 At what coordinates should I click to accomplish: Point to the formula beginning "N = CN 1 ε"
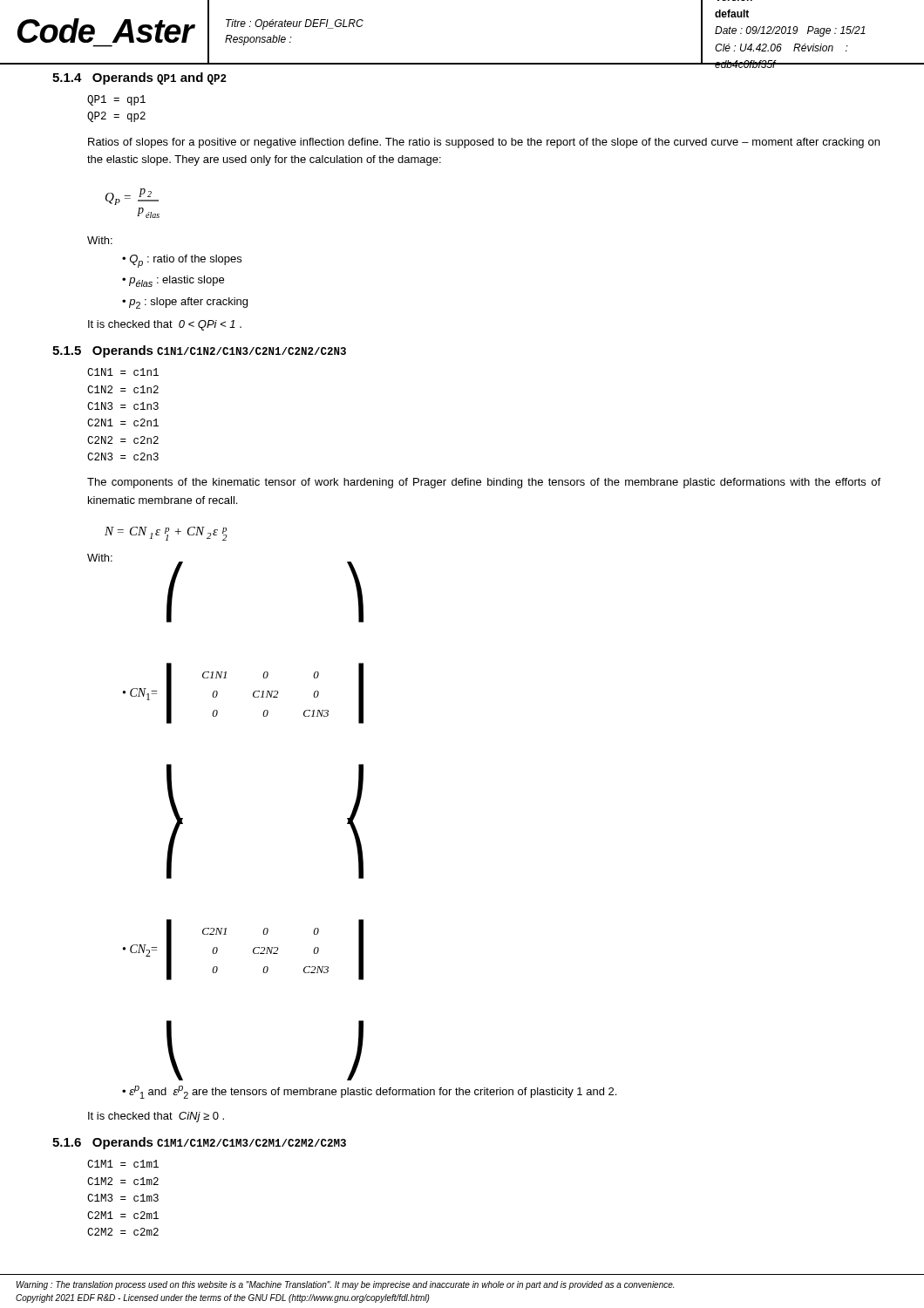point(201,530)
